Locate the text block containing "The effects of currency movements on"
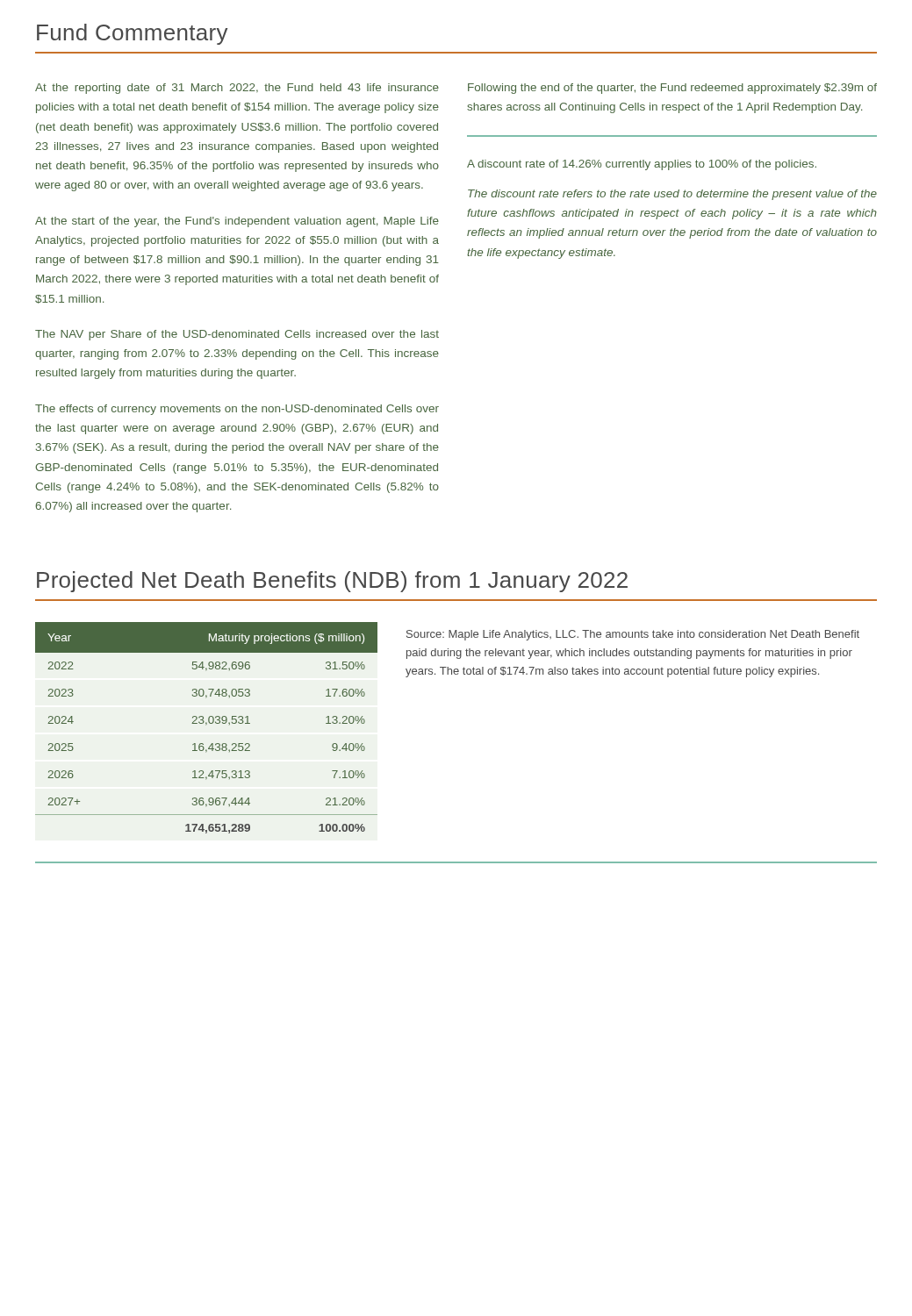Image resolution: width=912 pixels, height=1316 pixels. (237, 457)
